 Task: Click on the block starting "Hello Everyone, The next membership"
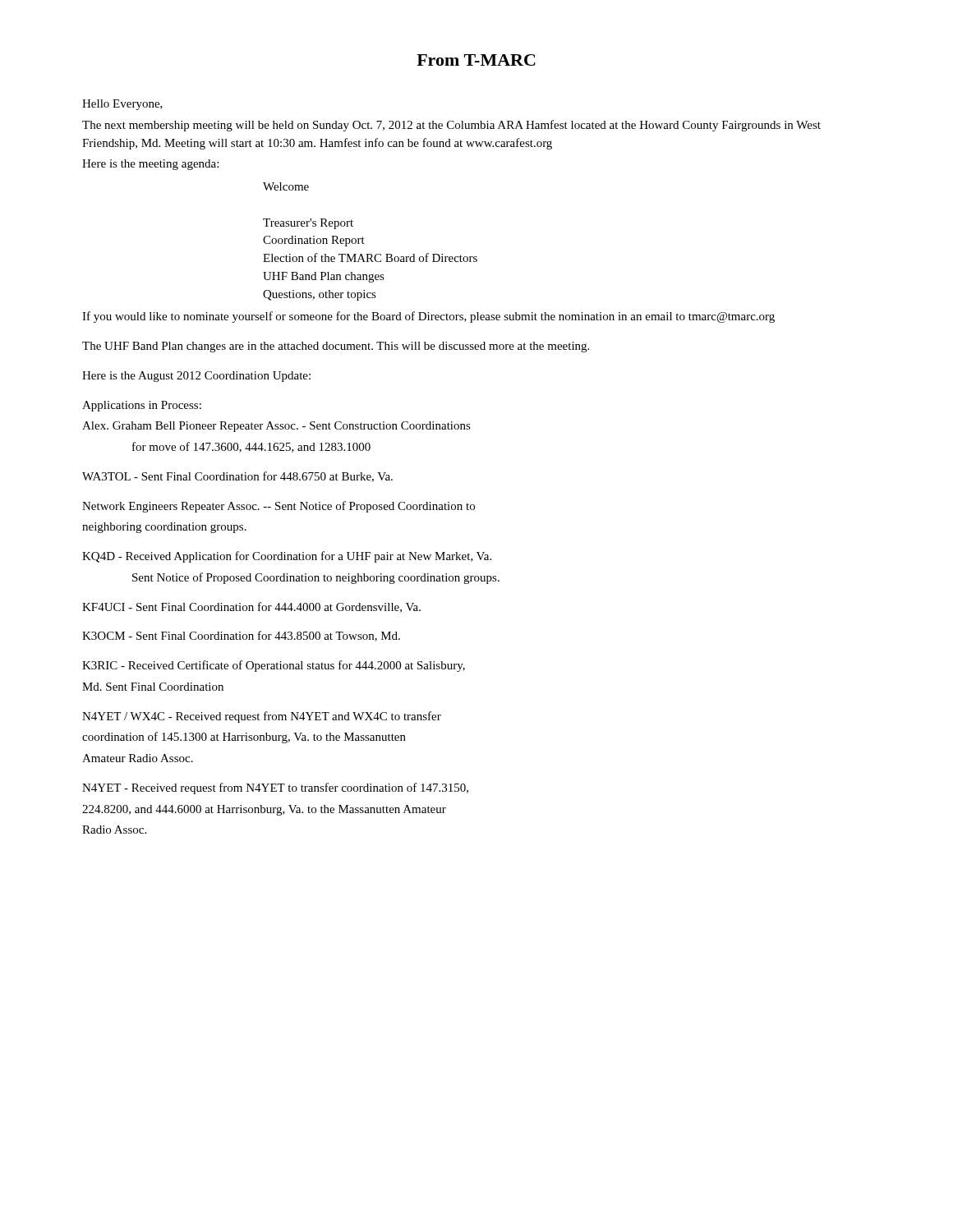[122, 105]
